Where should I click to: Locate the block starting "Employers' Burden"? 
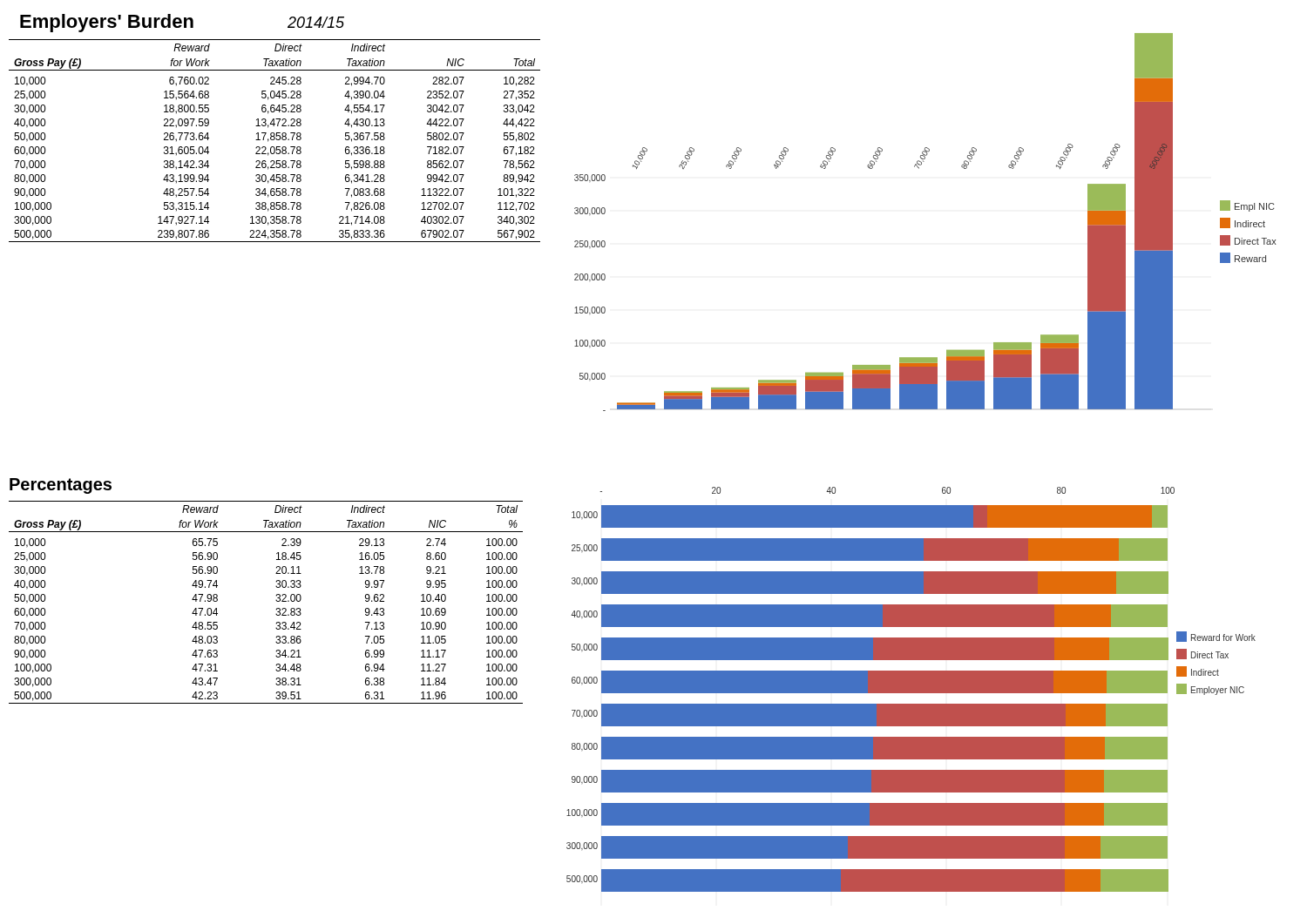pos(107,21)
